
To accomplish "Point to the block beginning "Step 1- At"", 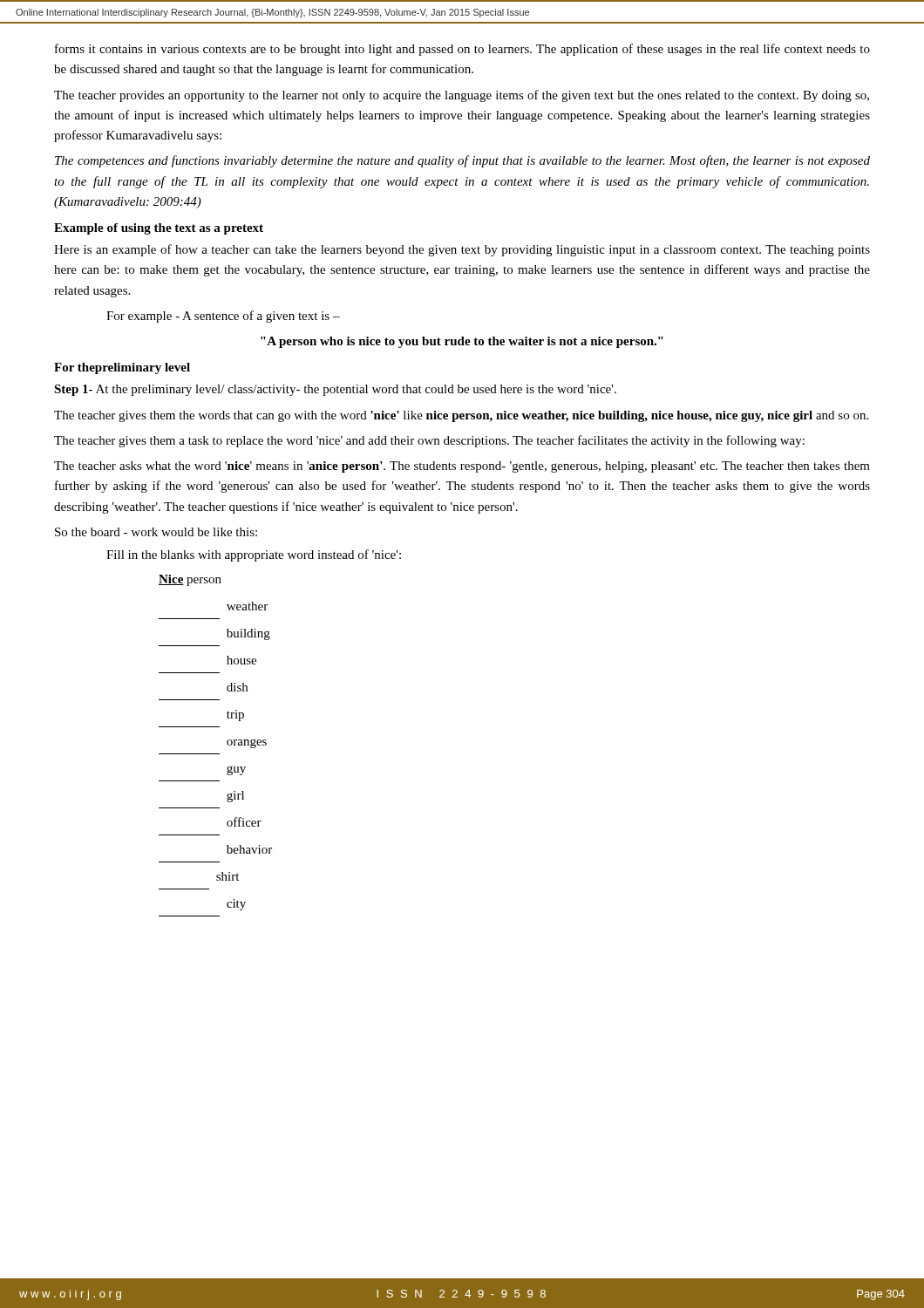I will (x=462, y=390).
